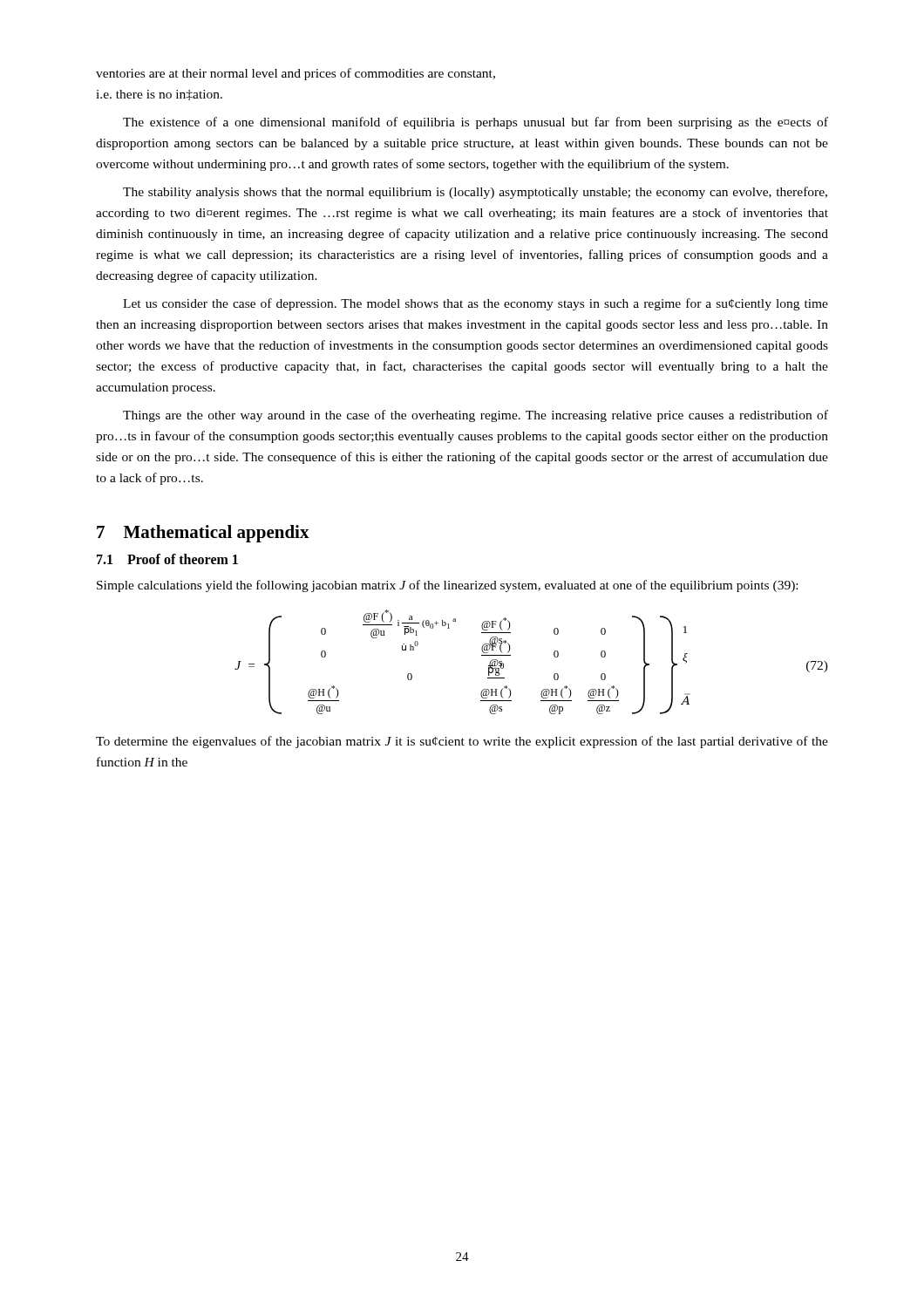This screenshot has height=1308, width=924.
Task: Select the text block starting "To determine the eigenvalues of the jacobian"
Action: pyautogui.click(x=462, y=752)
